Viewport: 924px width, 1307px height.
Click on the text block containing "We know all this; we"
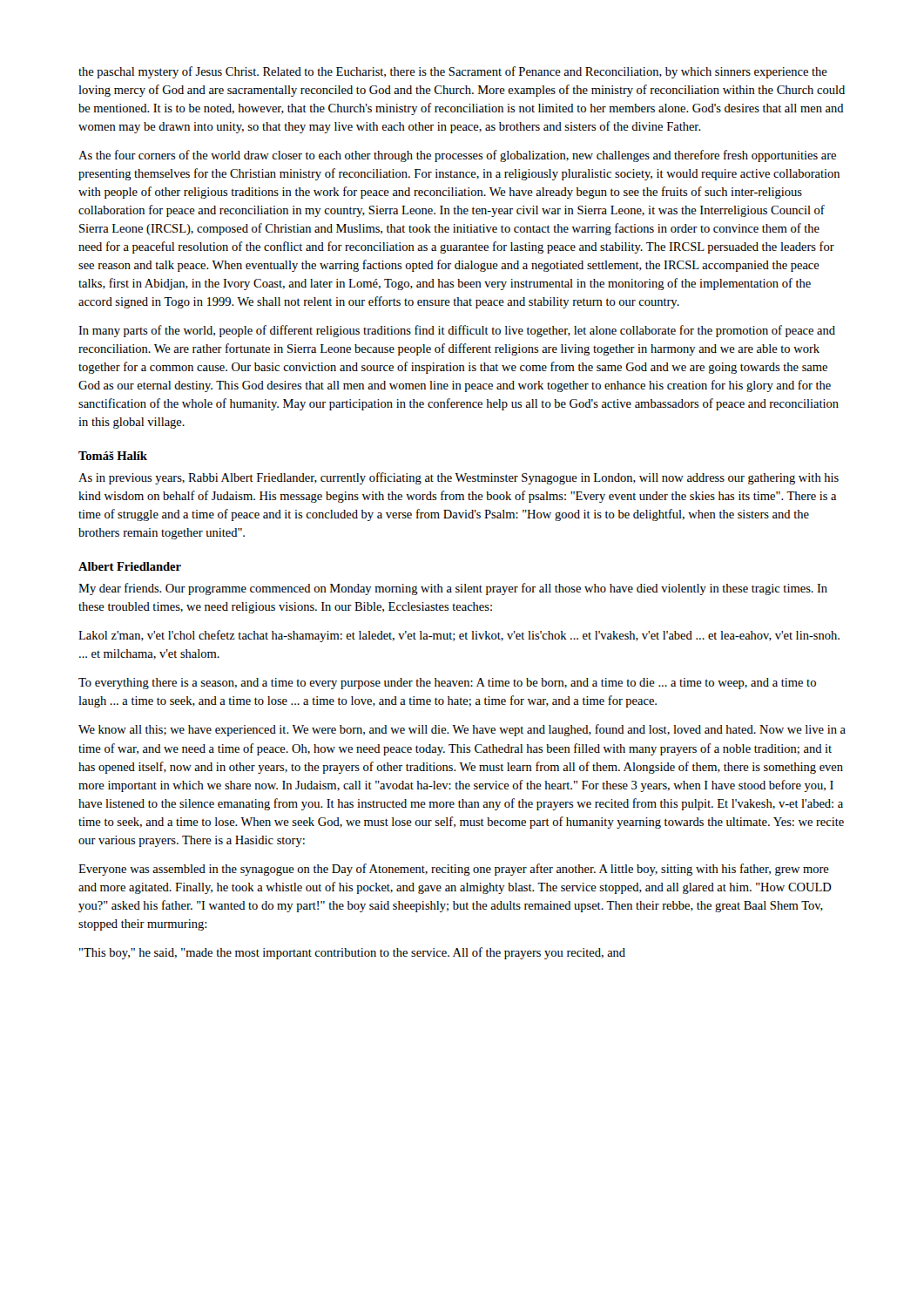point(462,785)
